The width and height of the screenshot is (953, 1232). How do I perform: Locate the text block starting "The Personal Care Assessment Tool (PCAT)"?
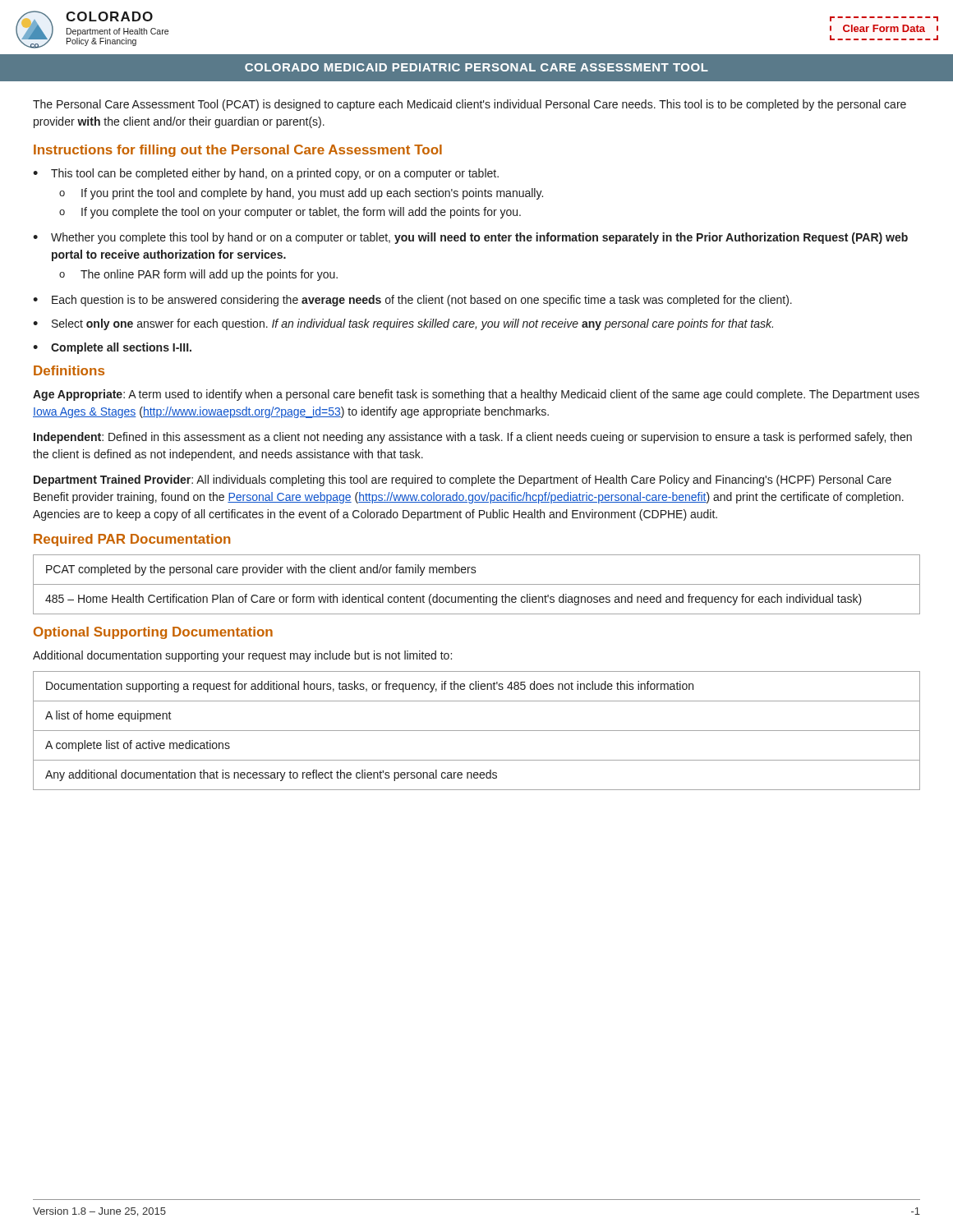coord(470,113)
